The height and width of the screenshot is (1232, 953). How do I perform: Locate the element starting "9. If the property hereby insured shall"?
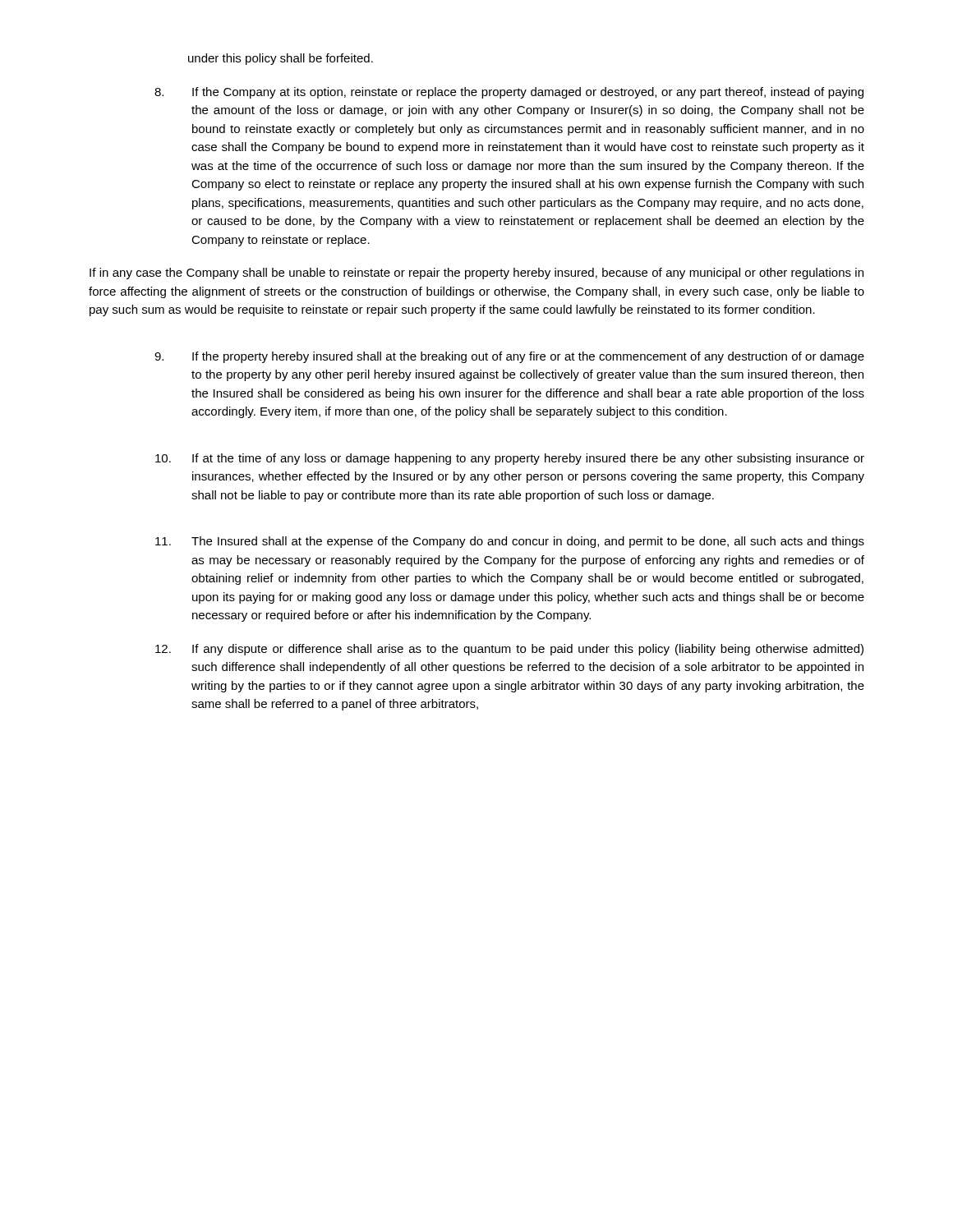(x=509, y=384)
